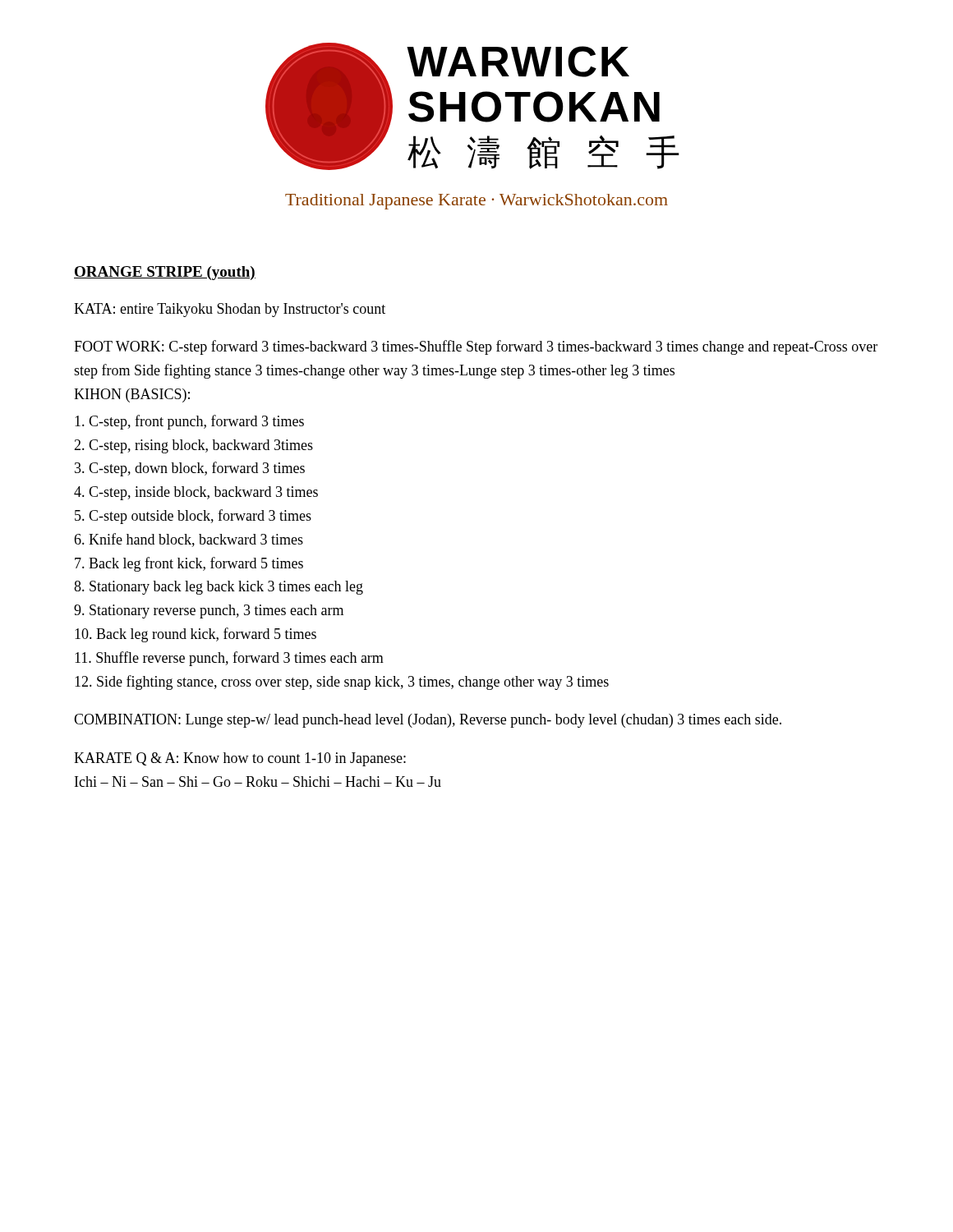953x1232 pixels.
Task: Find the list item with the text "C-step, front punch,"
Action: pyautogui.click(x=189, y=421)
